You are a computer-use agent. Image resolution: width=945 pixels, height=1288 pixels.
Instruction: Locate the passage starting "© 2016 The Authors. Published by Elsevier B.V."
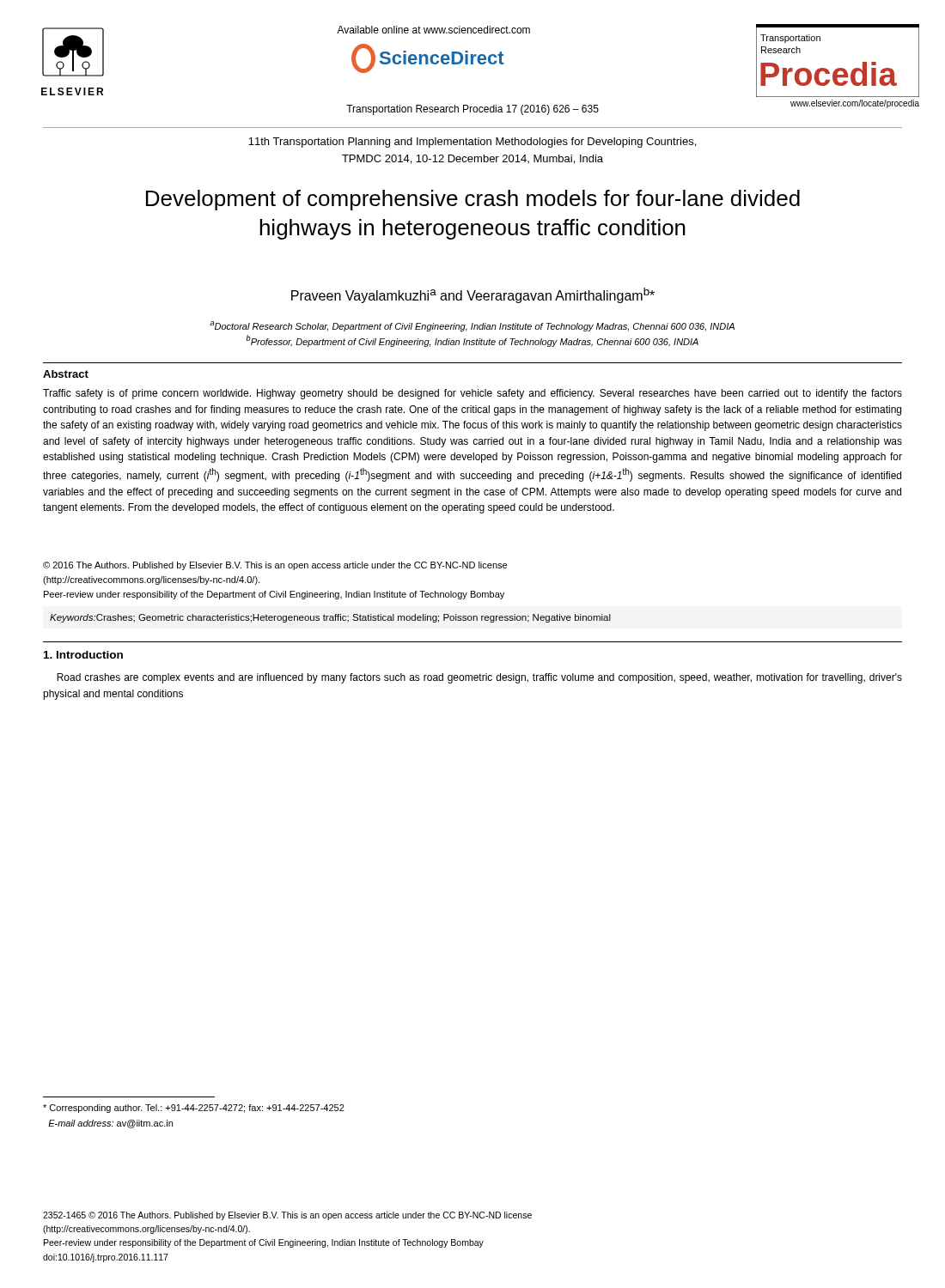click(275, 572)
